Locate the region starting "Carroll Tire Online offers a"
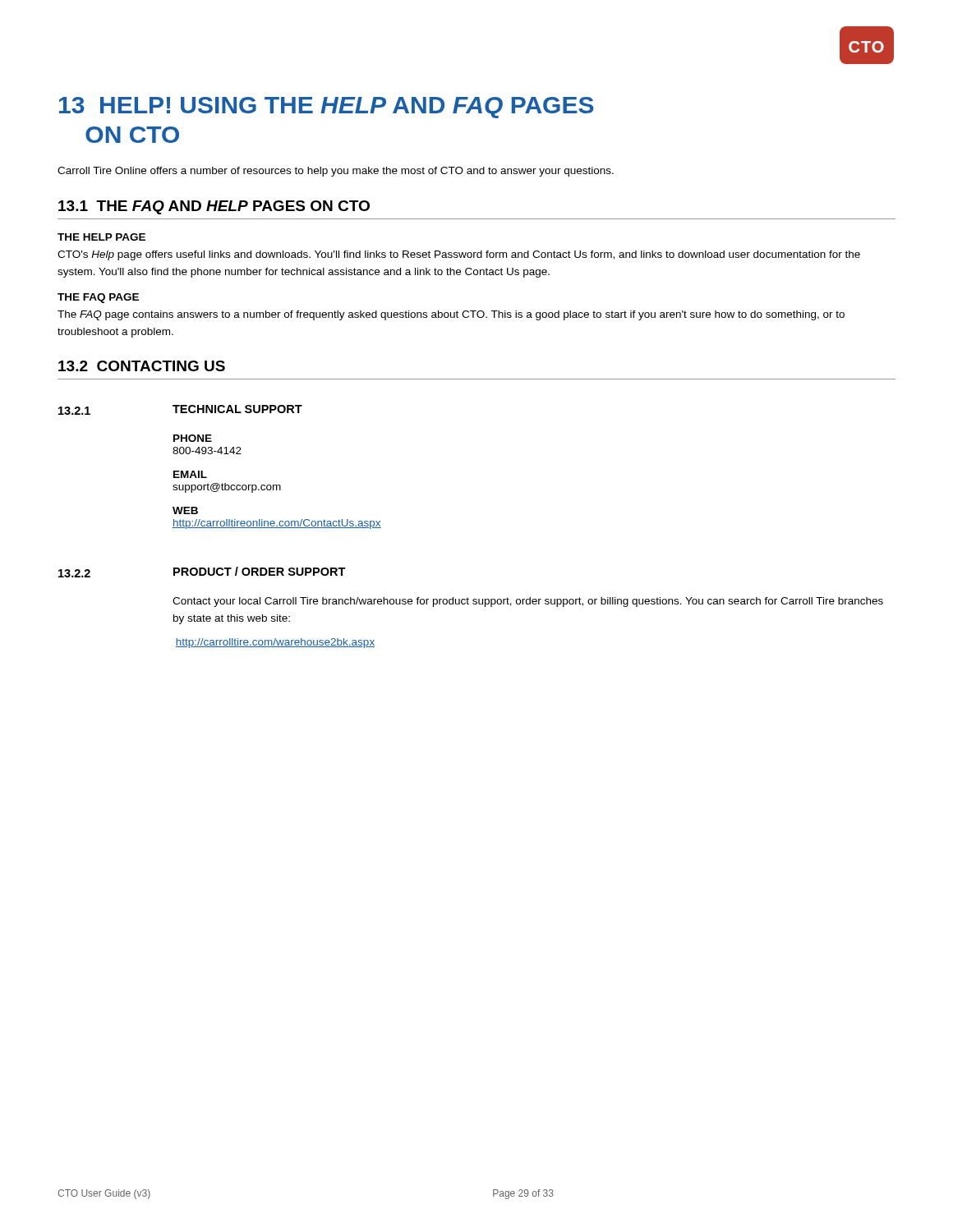 click(336, 170)
